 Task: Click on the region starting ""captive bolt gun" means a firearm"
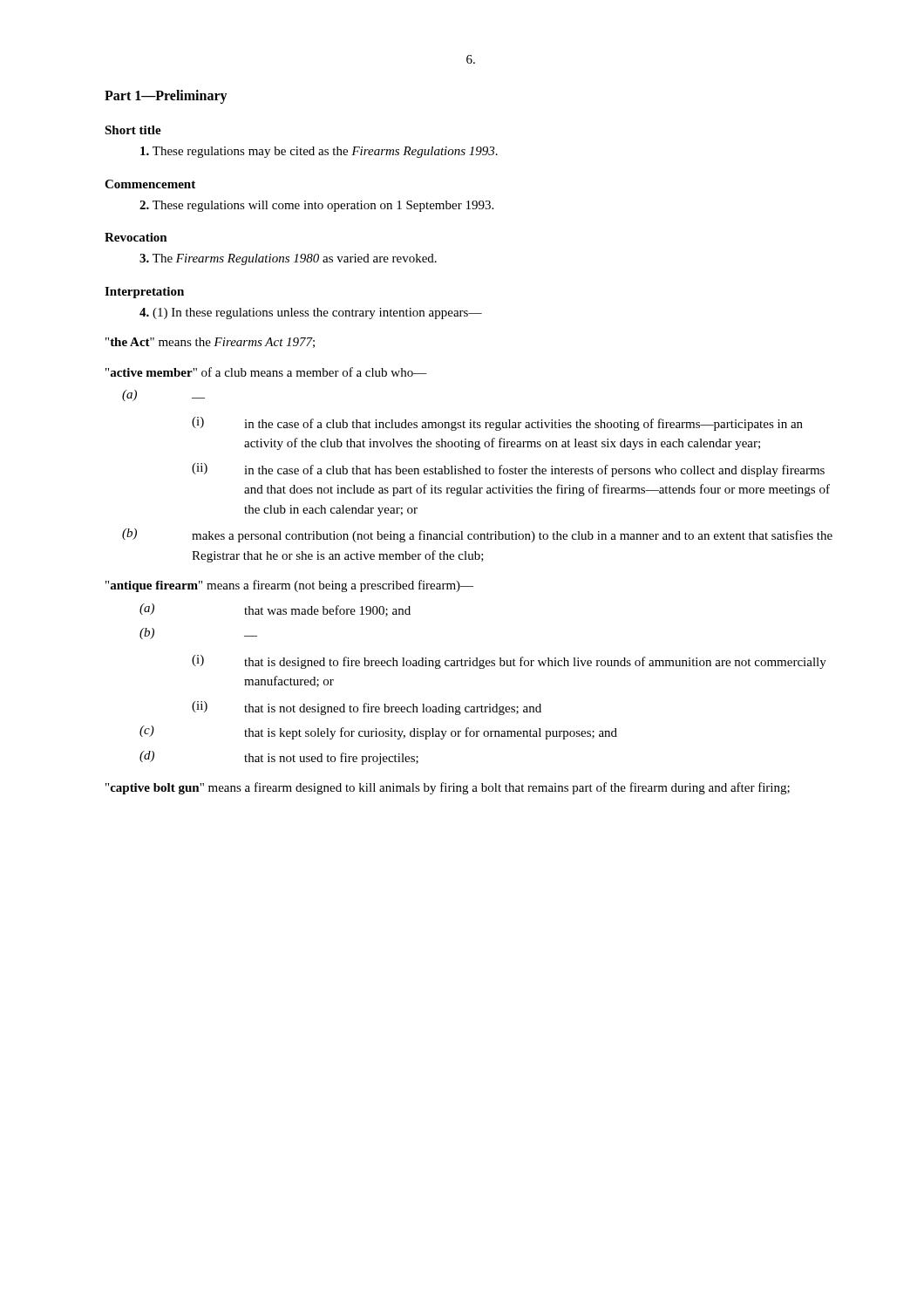tap(447, 787)
